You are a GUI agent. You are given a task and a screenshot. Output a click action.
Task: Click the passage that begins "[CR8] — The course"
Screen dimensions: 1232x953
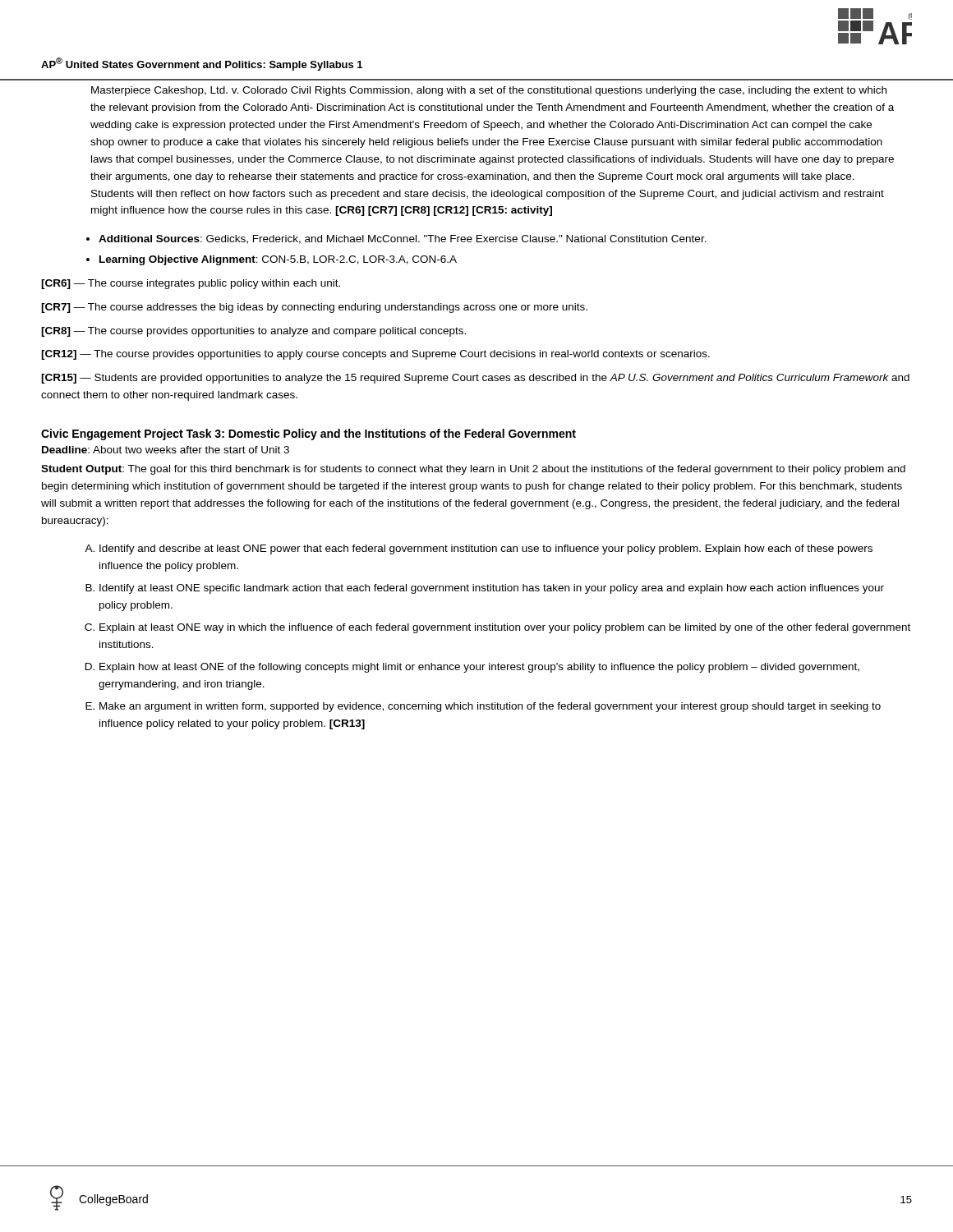[254, 330]
